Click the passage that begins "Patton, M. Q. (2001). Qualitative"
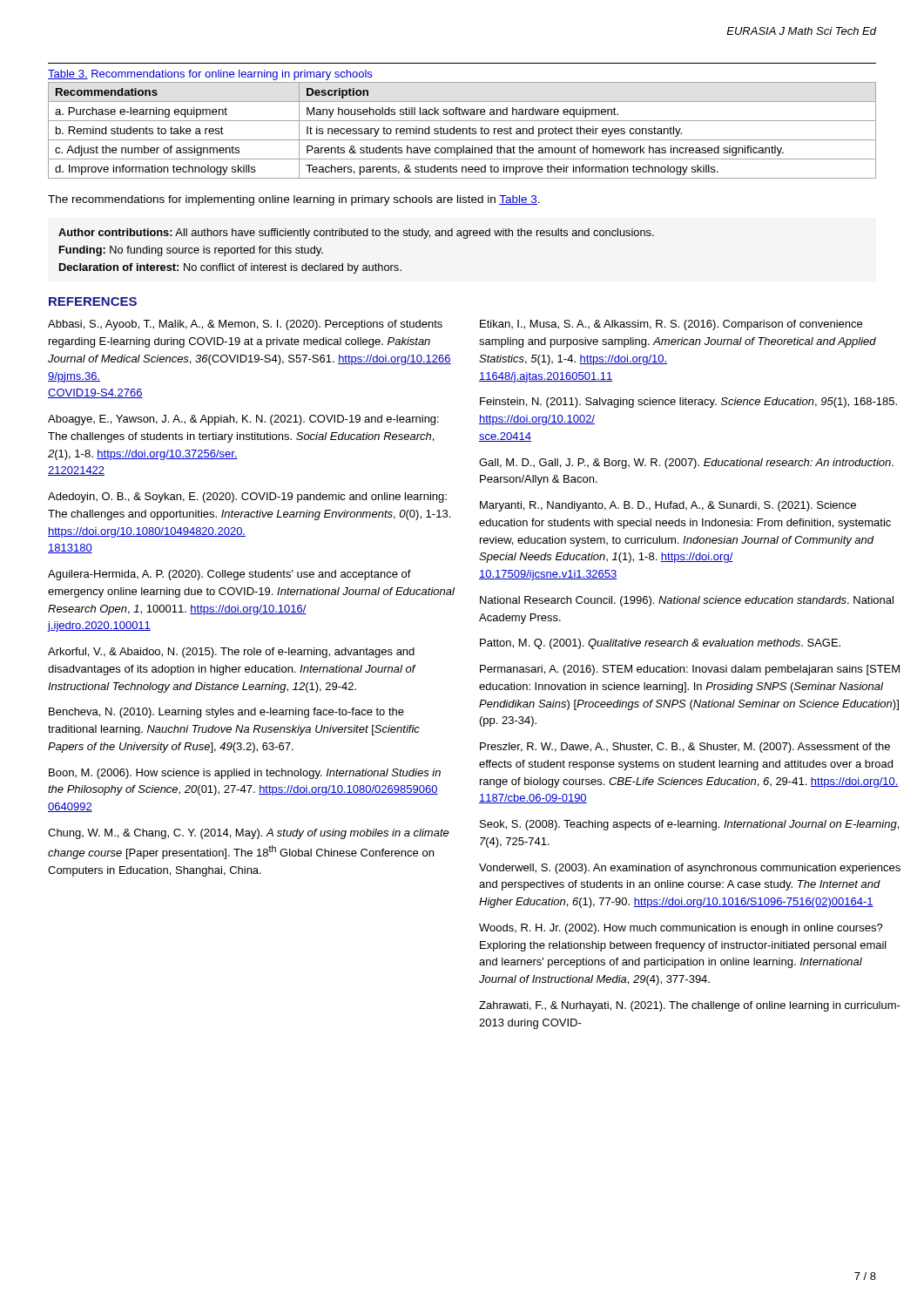This screenshot has width=924, height=1307. (x=660, y=643)
